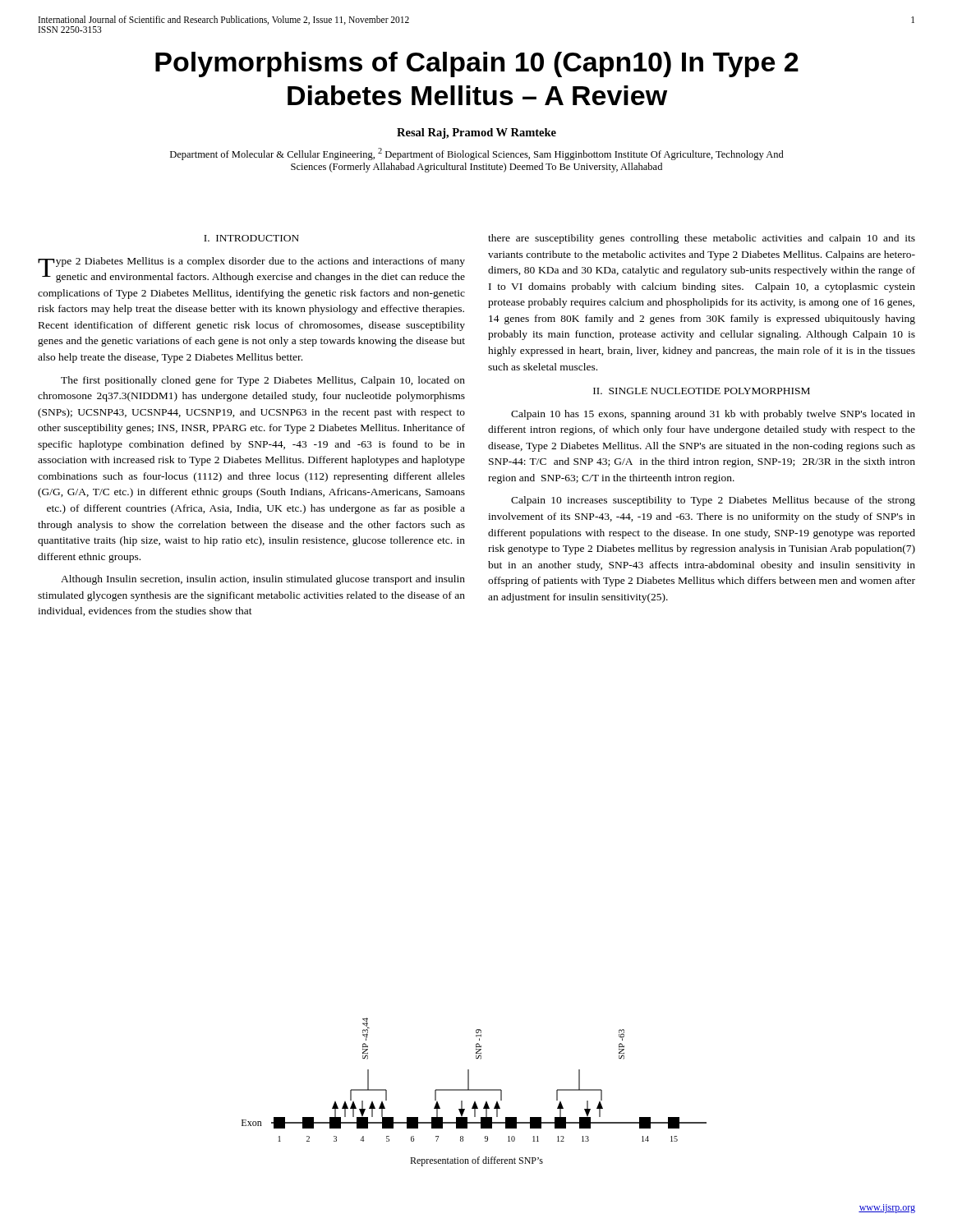This screenshot has width=953, height=1232.
Task: Locate the text "II. SINGLE NUCLEOTIDE POLYMORPHISM"
Action: click(x=702, y=391)
